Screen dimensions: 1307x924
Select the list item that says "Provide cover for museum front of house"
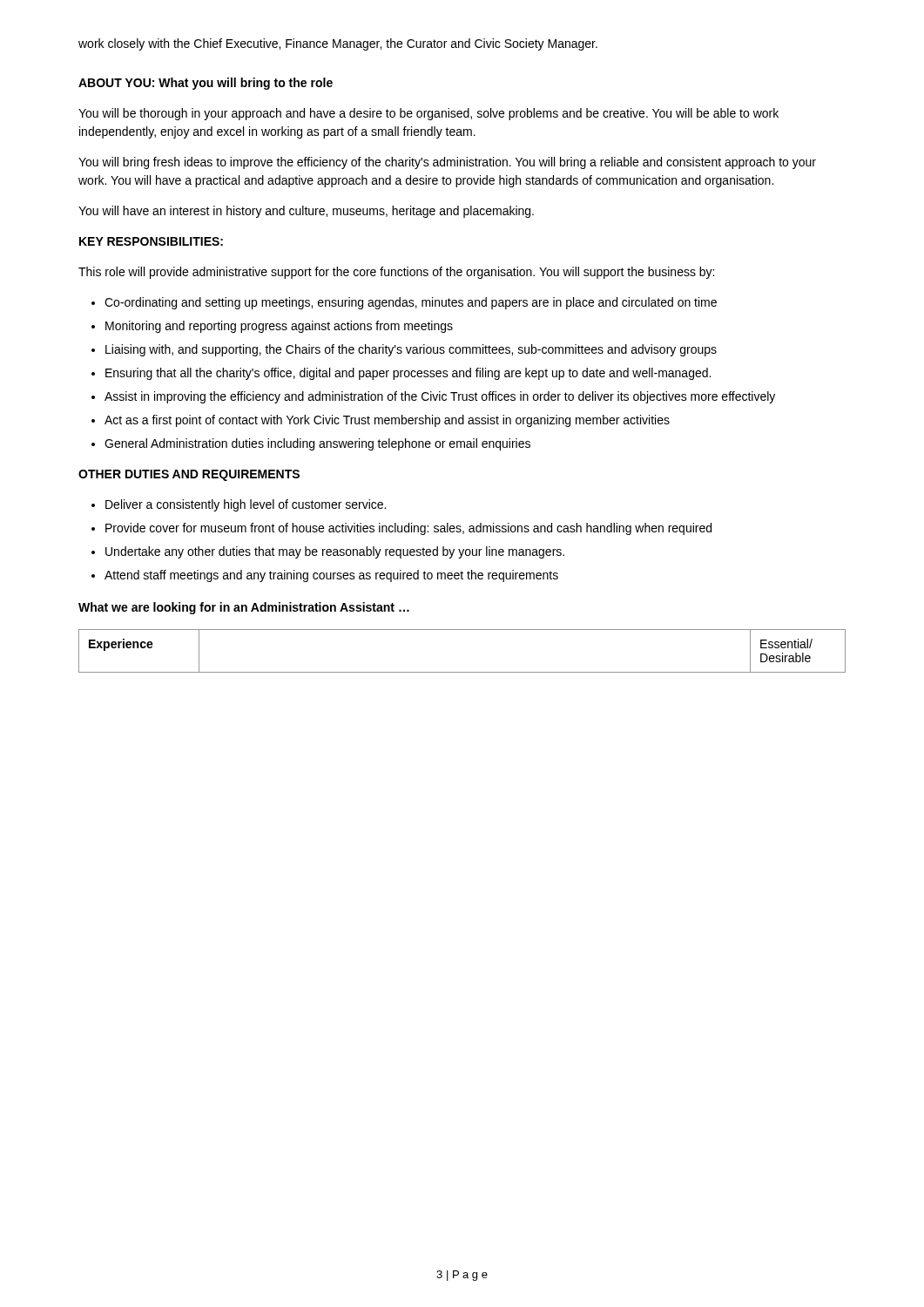click(475, 528)
